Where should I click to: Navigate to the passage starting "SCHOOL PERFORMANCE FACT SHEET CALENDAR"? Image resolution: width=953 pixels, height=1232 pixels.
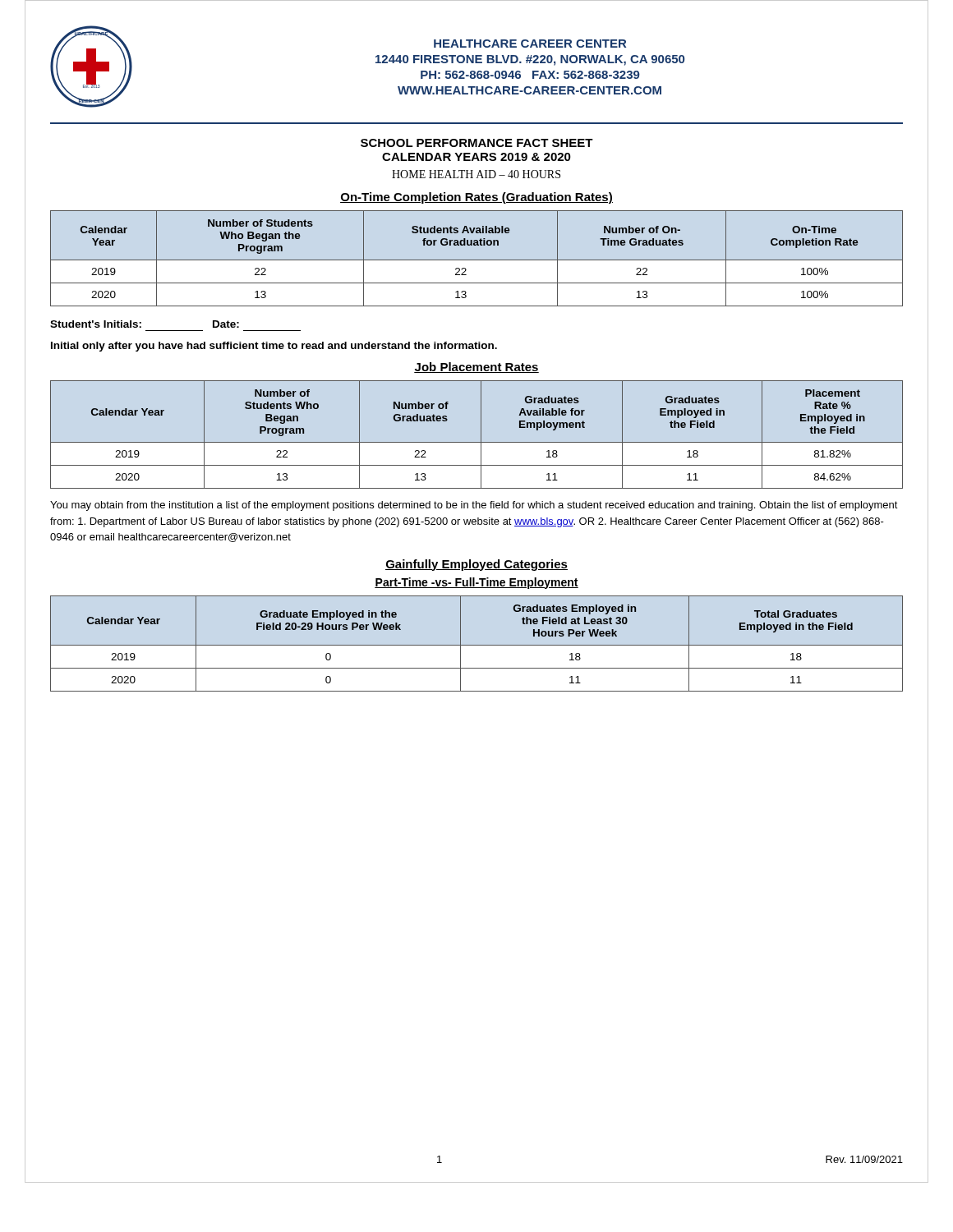476,150
